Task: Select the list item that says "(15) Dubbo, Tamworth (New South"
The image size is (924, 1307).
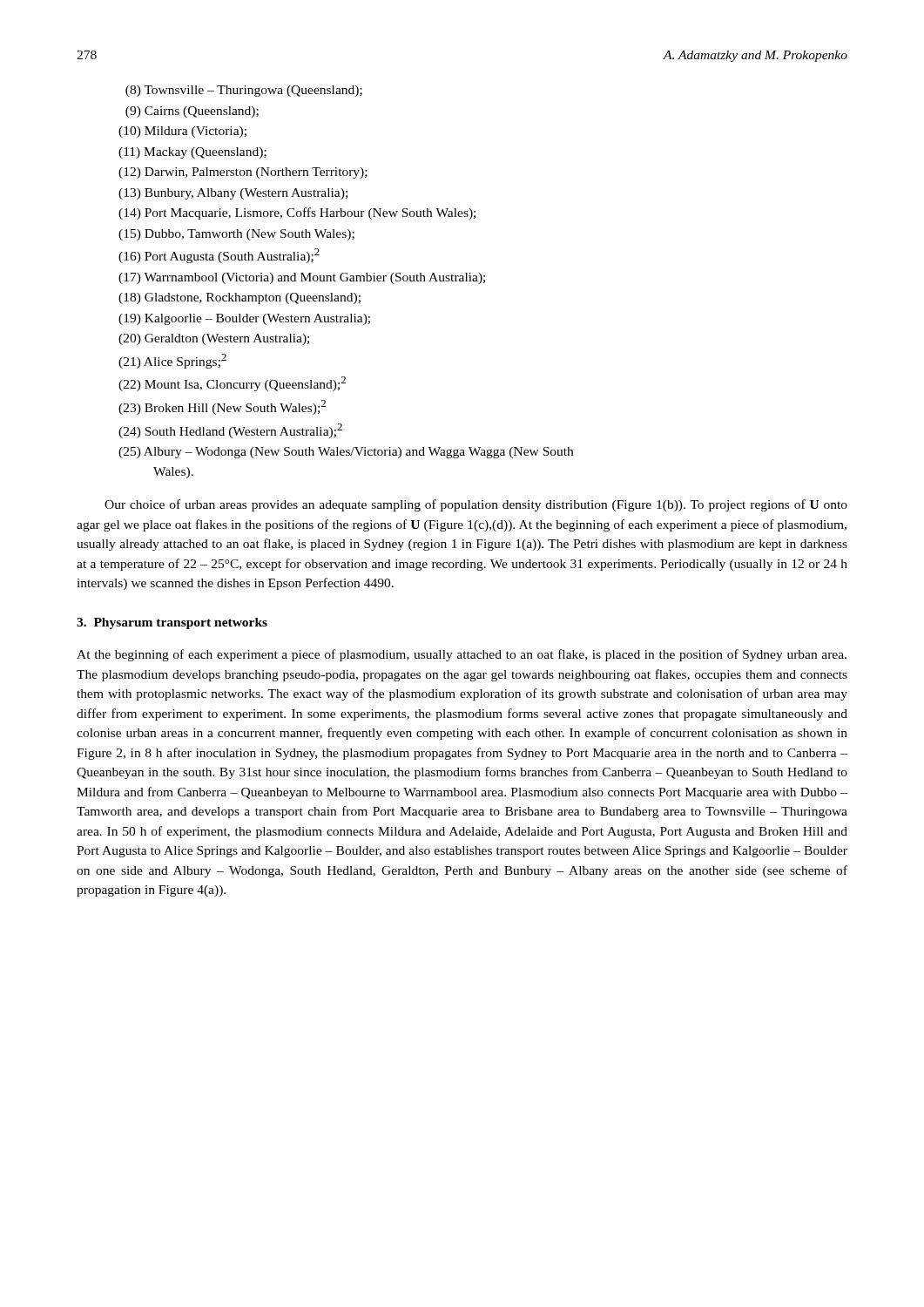Action: pyautogui.click(x=237, y=233)
